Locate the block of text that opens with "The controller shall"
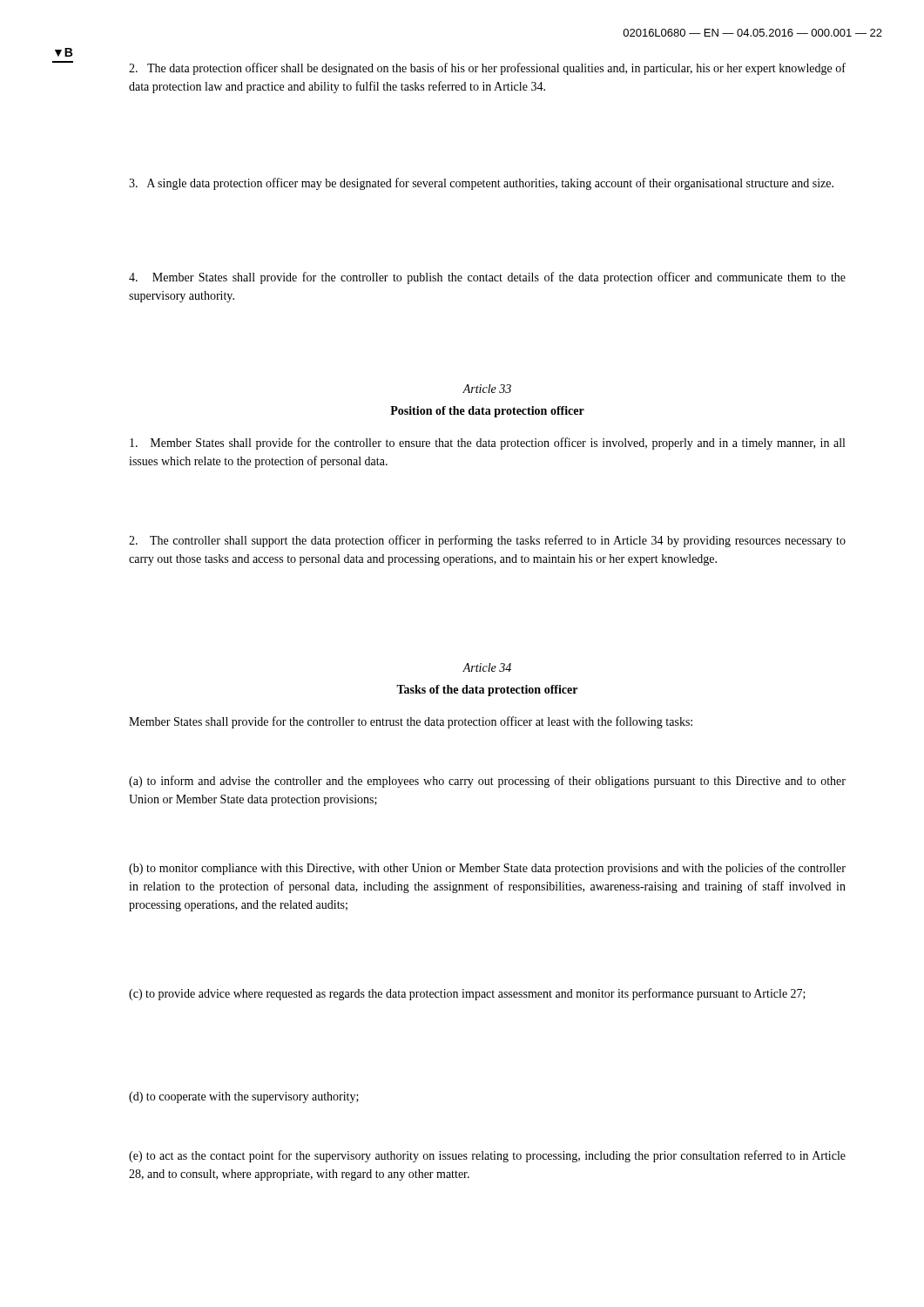The width and height of the screenshot is (924, 1307). [x=487, y=550]
